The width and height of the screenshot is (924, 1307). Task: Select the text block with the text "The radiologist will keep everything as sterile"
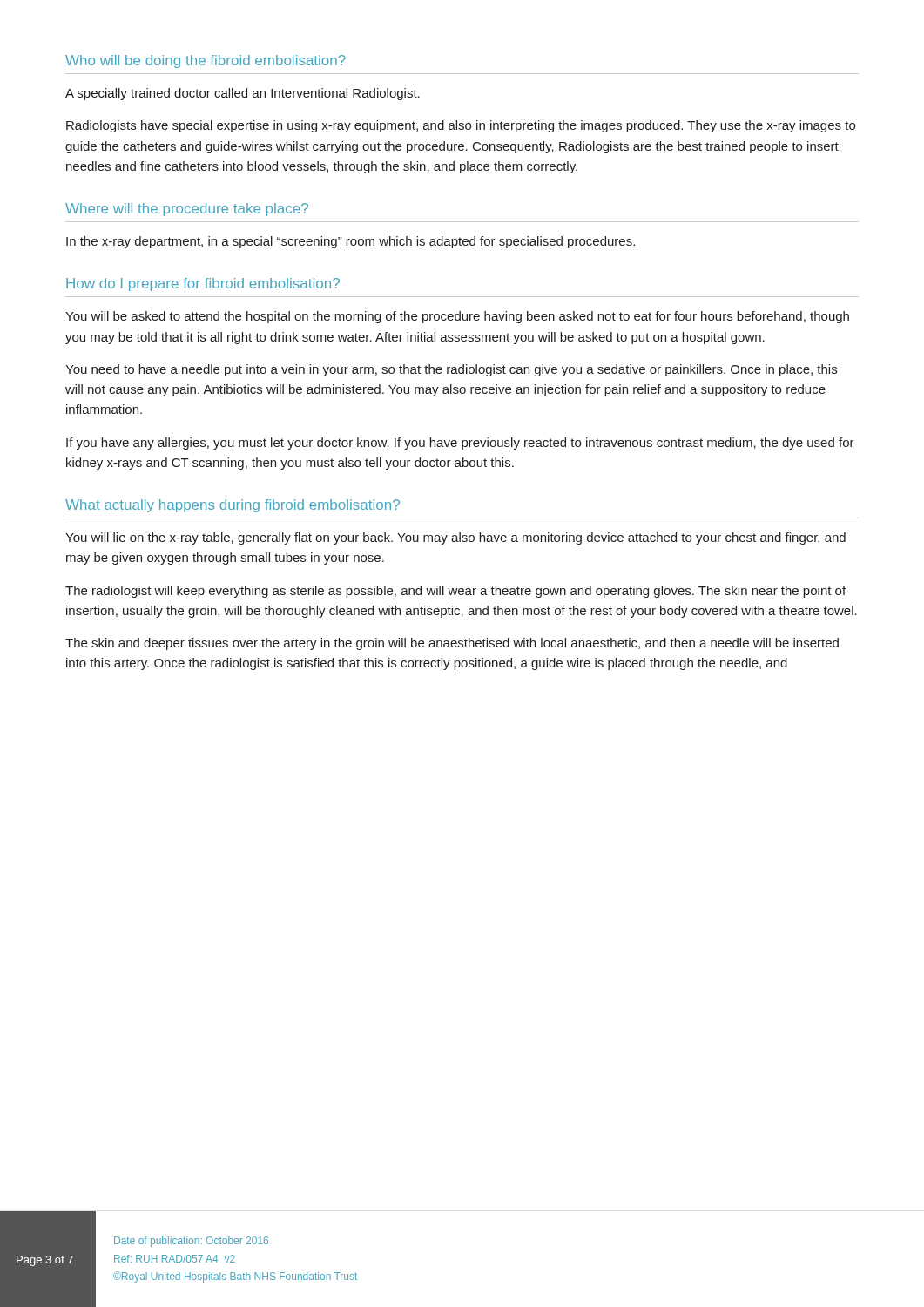(462, 600)
